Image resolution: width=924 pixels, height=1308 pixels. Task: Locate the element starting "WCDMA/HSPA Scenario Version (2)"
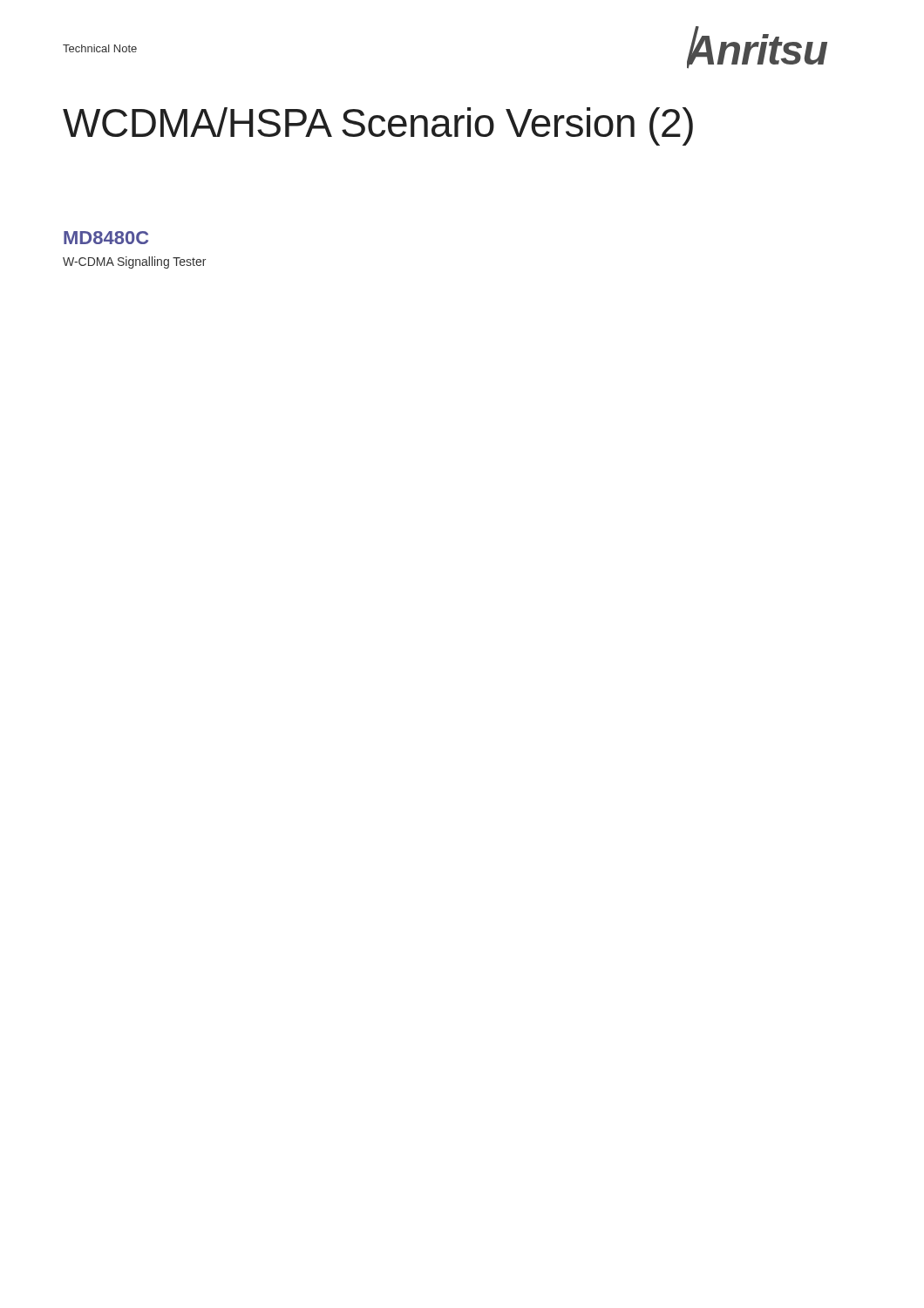coord(379,123)
